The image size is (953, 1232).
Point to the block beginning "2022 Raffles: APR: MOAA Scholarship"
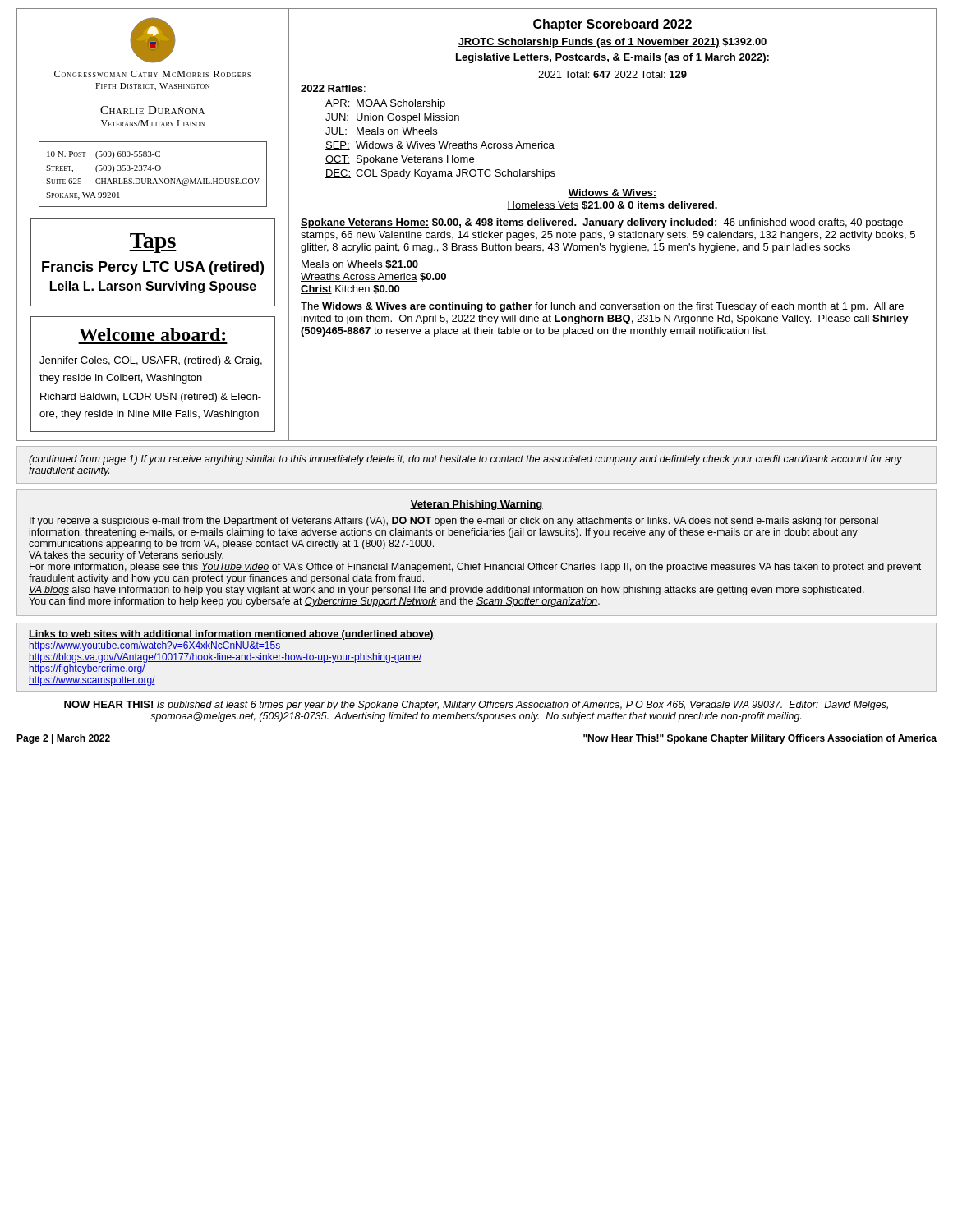431,131
